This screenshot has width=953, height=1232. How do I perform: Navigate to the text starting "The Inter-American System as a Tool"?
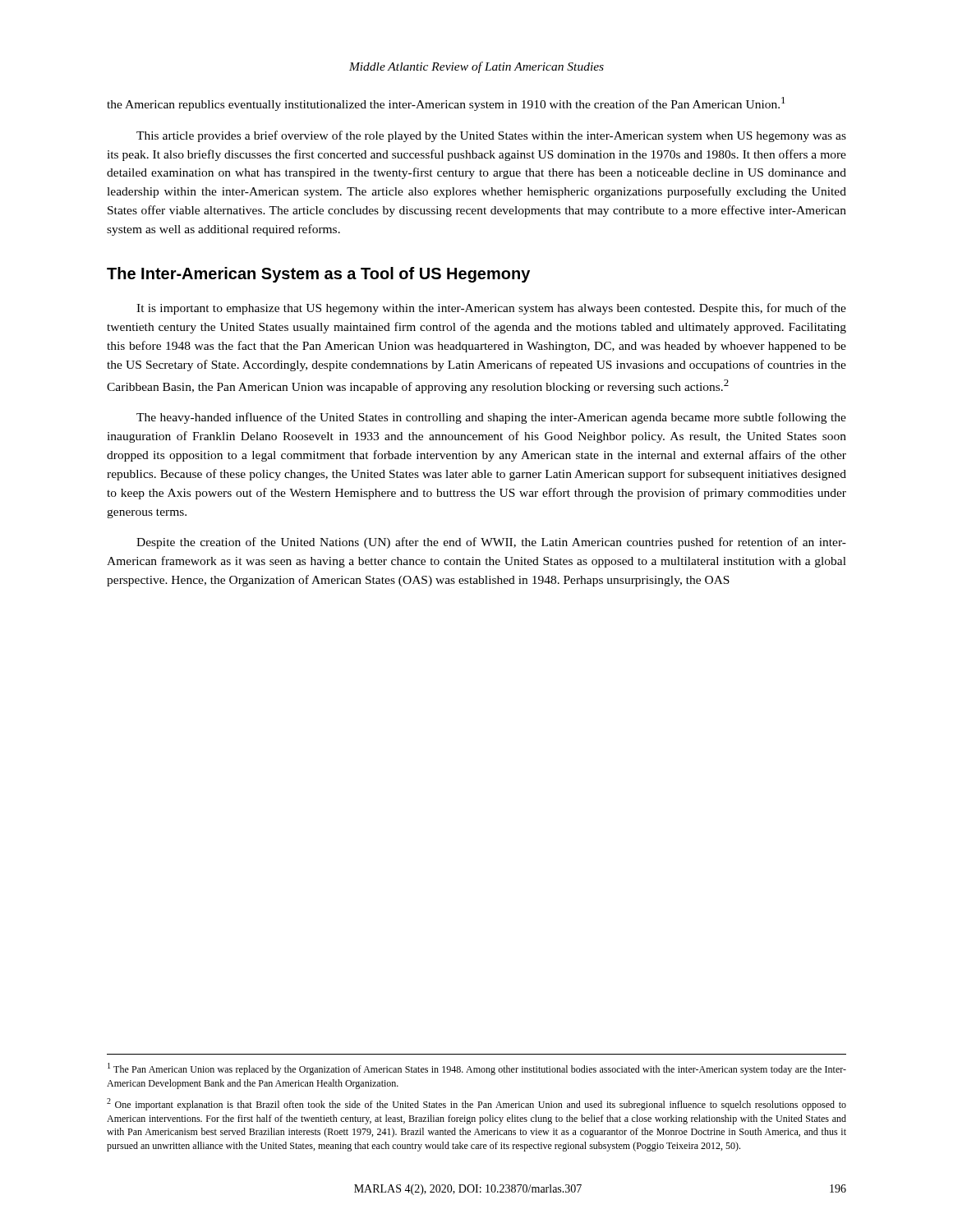pos(318,274)
